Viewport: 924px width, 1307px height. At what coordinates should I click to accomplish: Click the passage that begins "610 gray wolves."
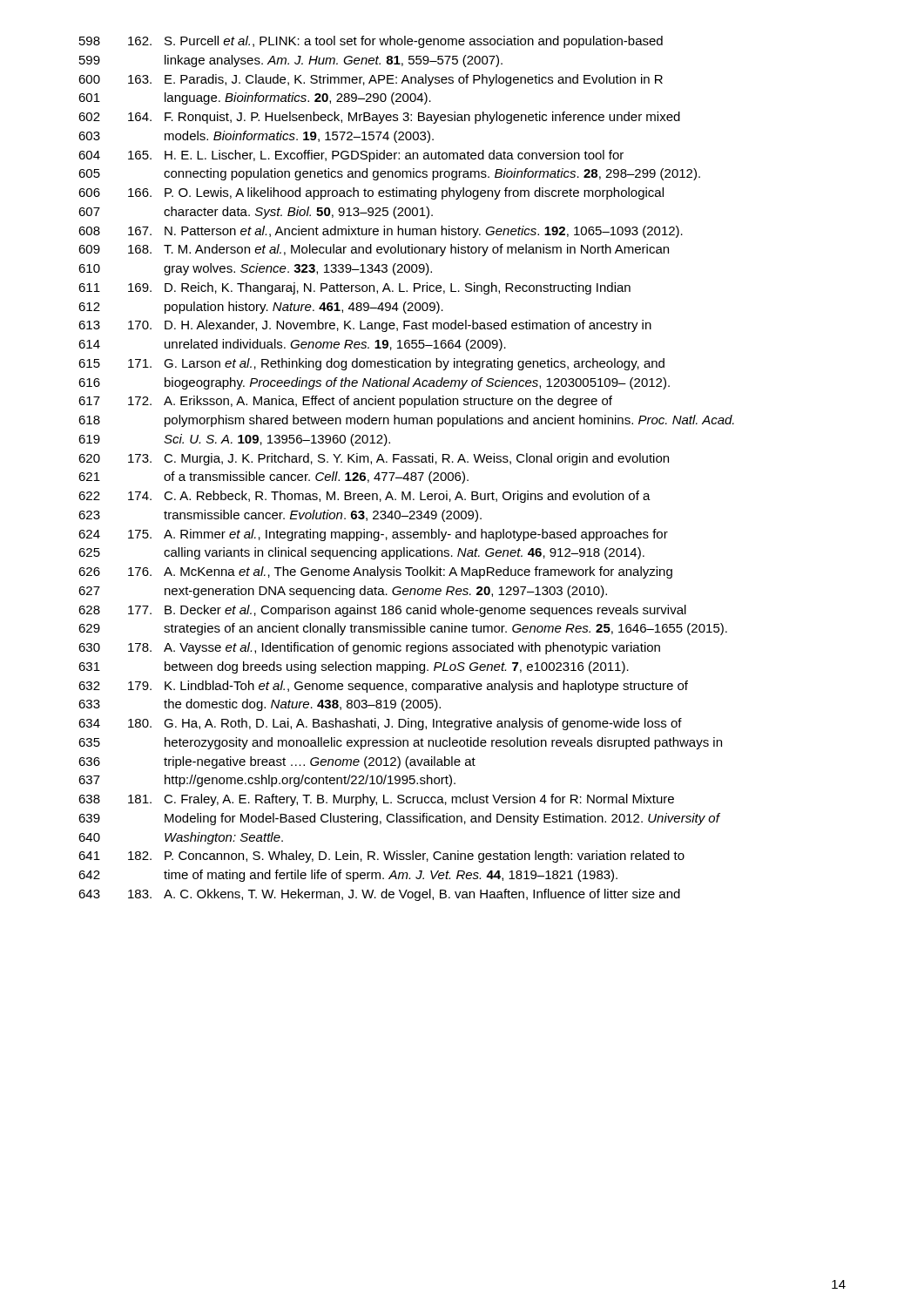click(x=255, y=269)
